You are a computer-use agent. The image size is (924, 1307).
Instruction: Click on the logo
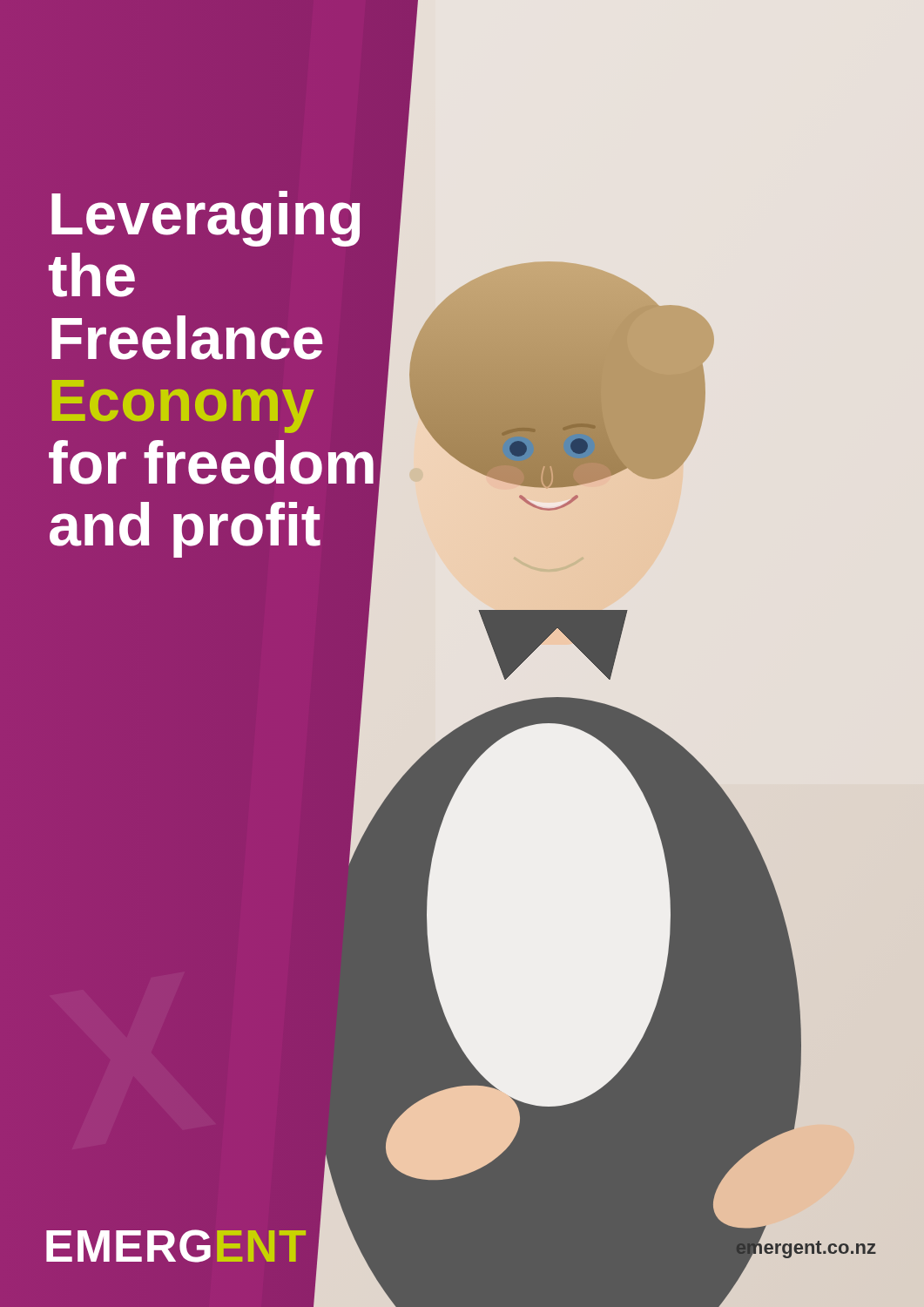click(175, 1246)
